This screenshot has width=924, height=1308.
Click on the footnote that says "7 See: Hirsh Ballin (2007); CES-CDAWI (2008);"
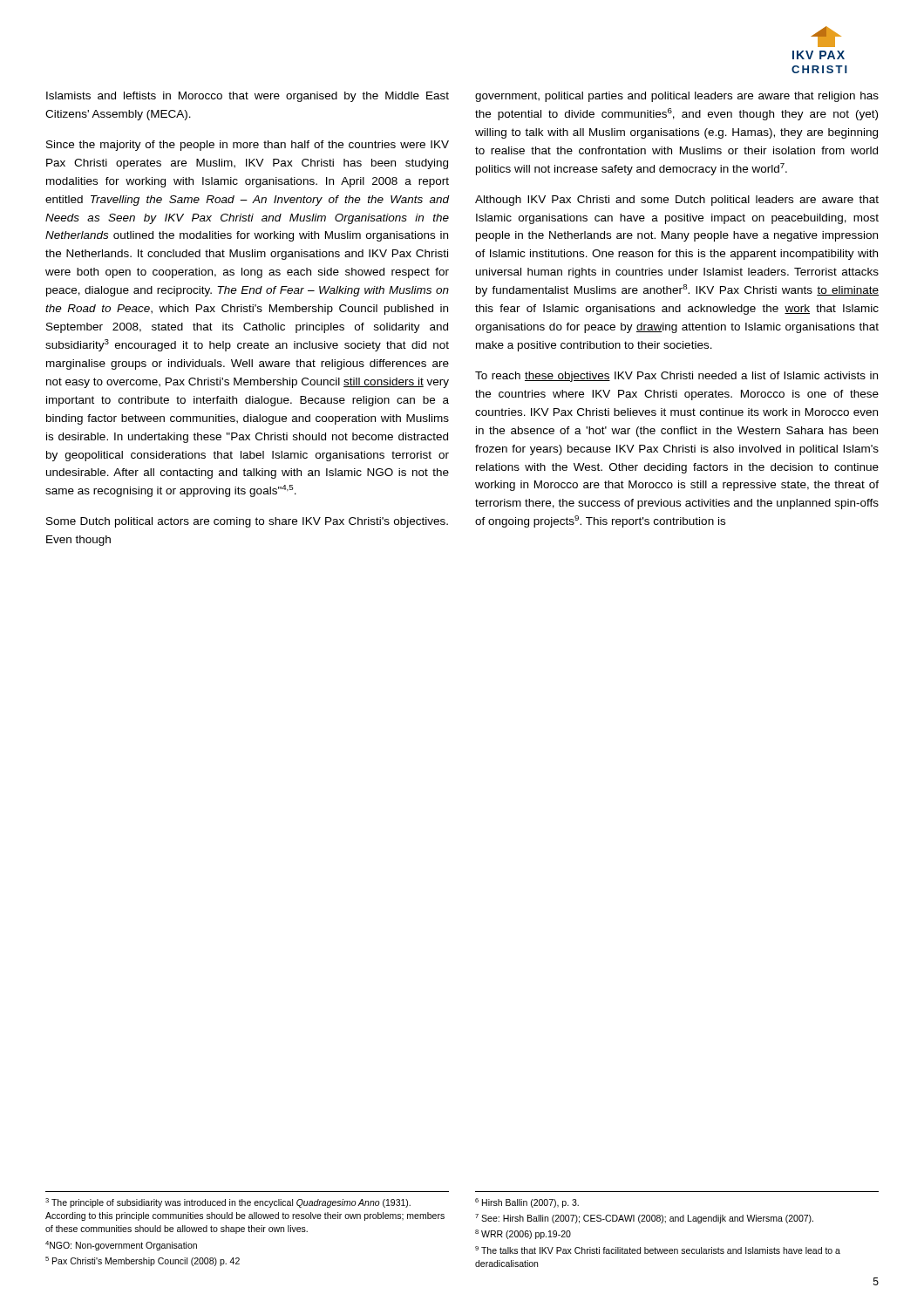tap(645, 1218)
